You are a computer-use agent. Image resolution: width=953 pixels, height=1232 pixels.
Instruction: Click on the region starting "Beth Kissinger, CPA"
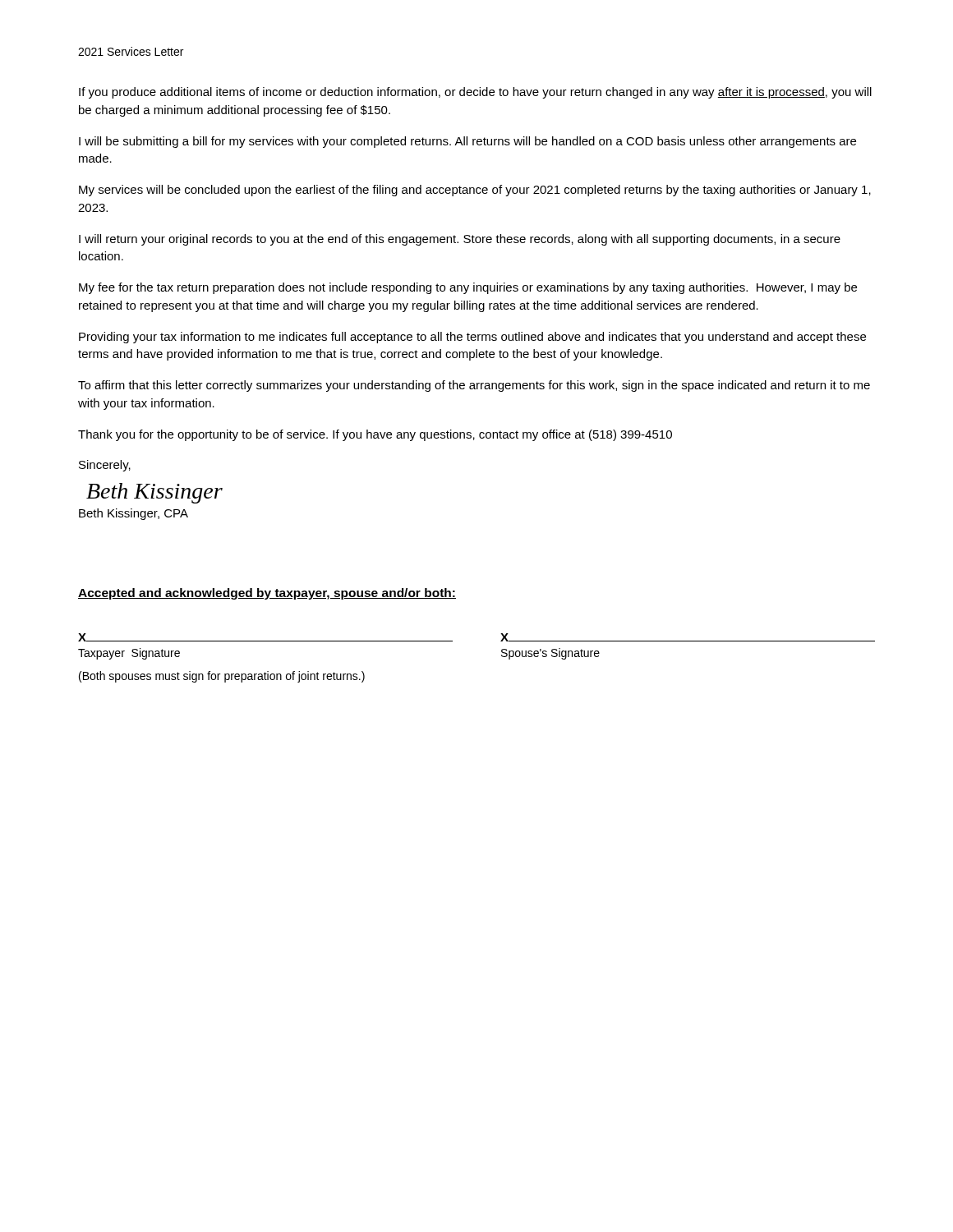tap(133, 513)
